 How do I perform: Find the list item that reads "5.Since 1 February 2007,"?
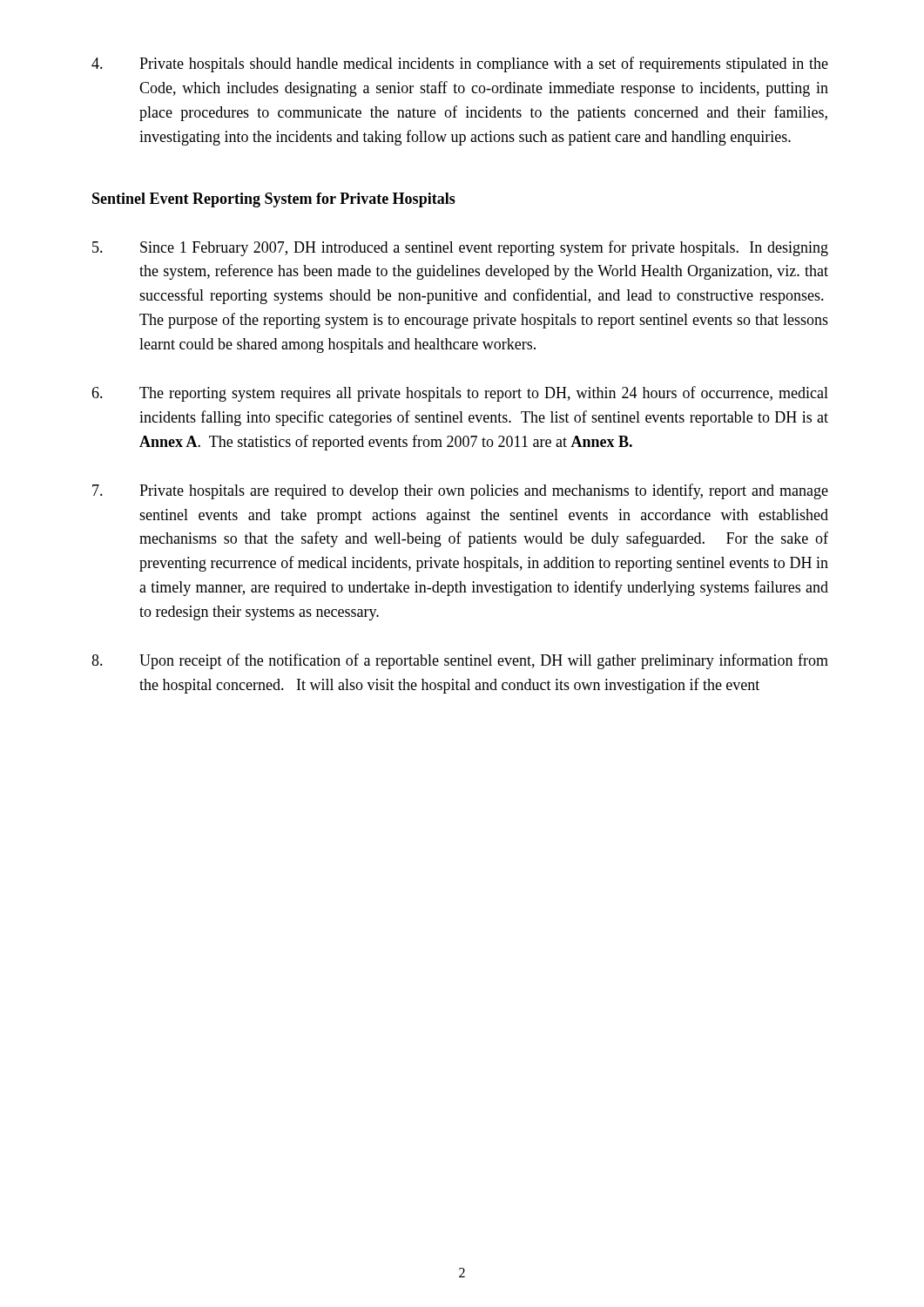pyautogui.click(x=460, y=296)
